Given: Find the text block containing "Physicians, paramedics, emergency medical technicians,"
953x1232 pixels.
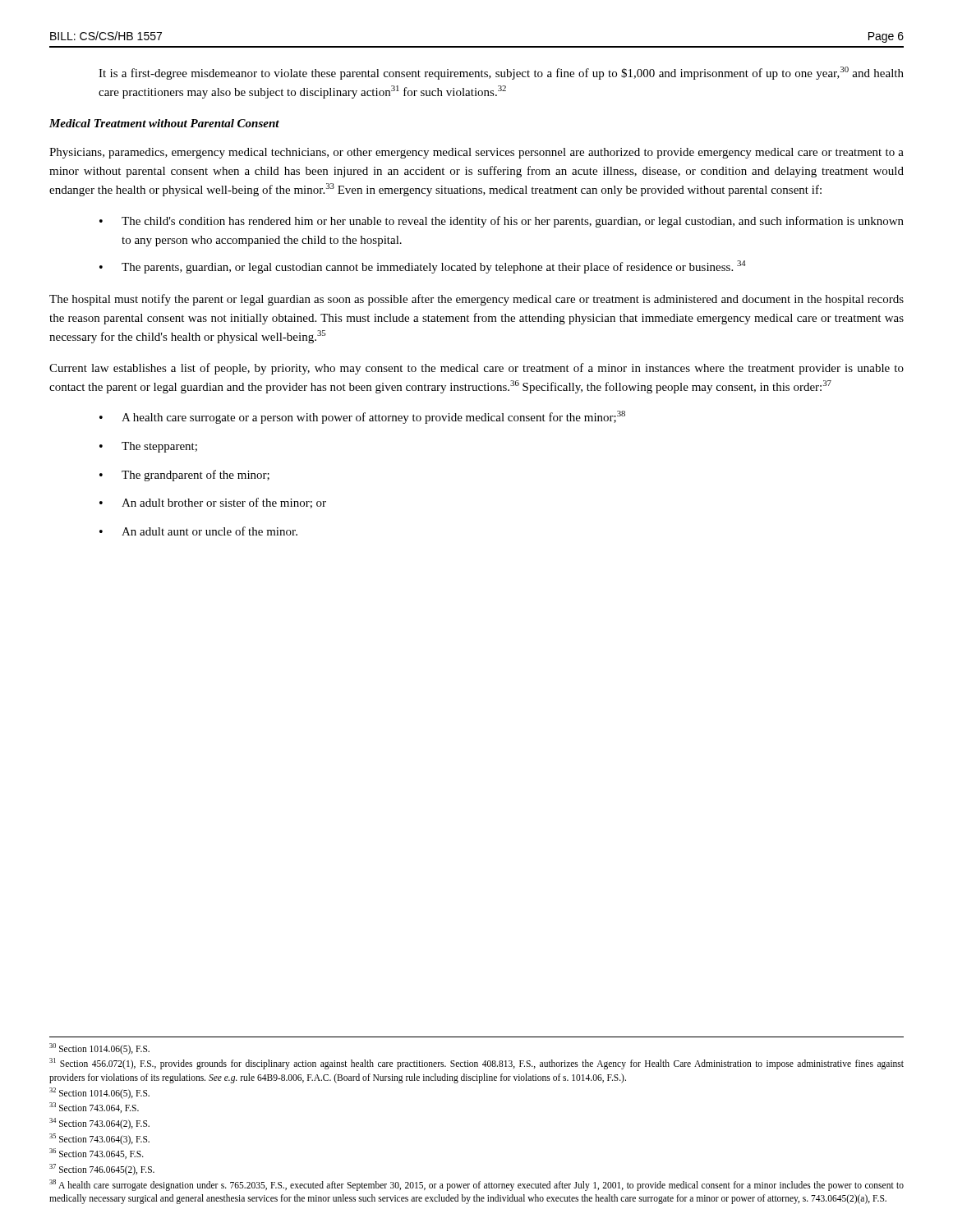Looking at the screenshot, I should tap(476, 171).
